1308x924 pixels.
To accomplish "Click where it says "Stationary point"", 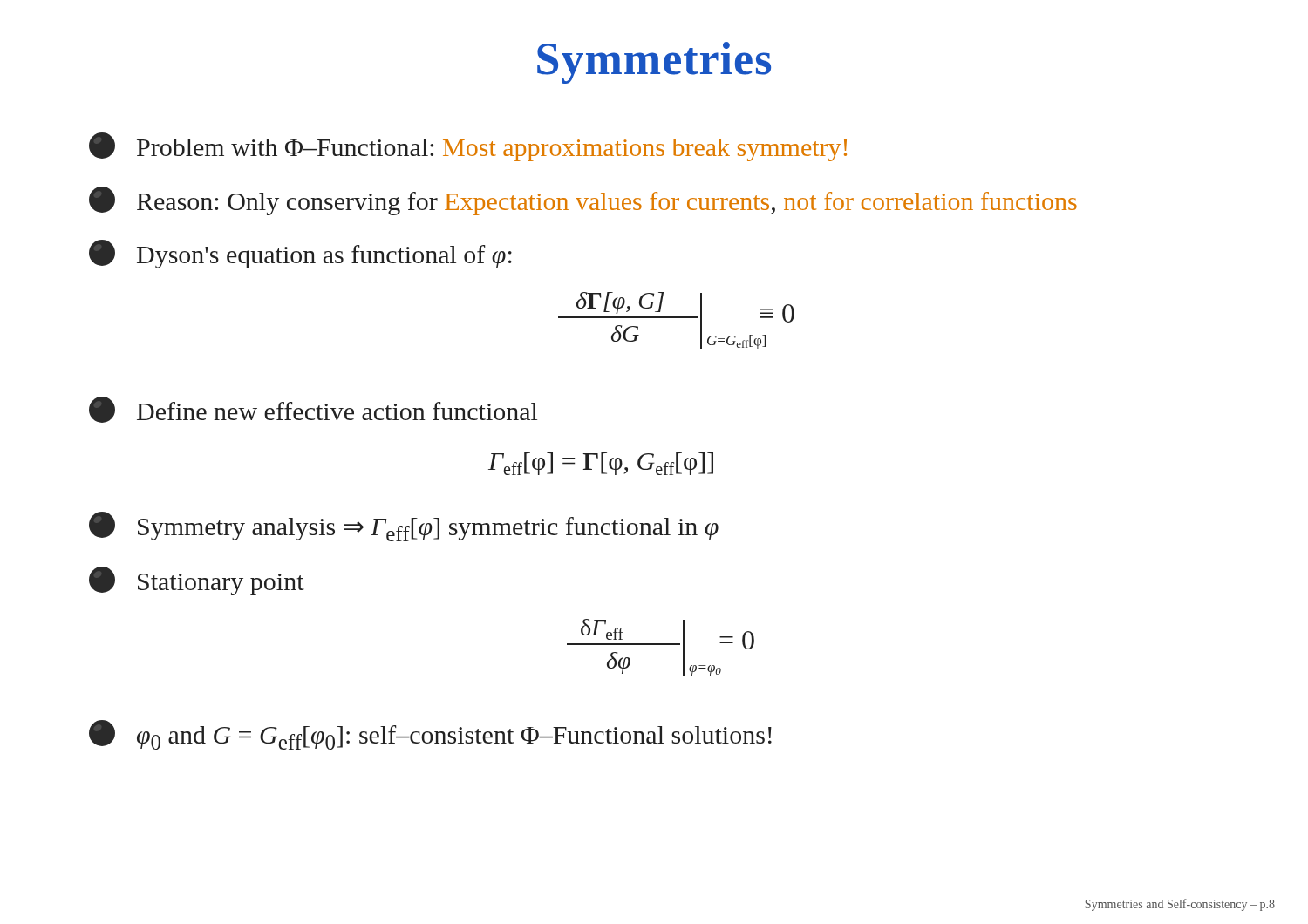I will [x=196, y=581].
